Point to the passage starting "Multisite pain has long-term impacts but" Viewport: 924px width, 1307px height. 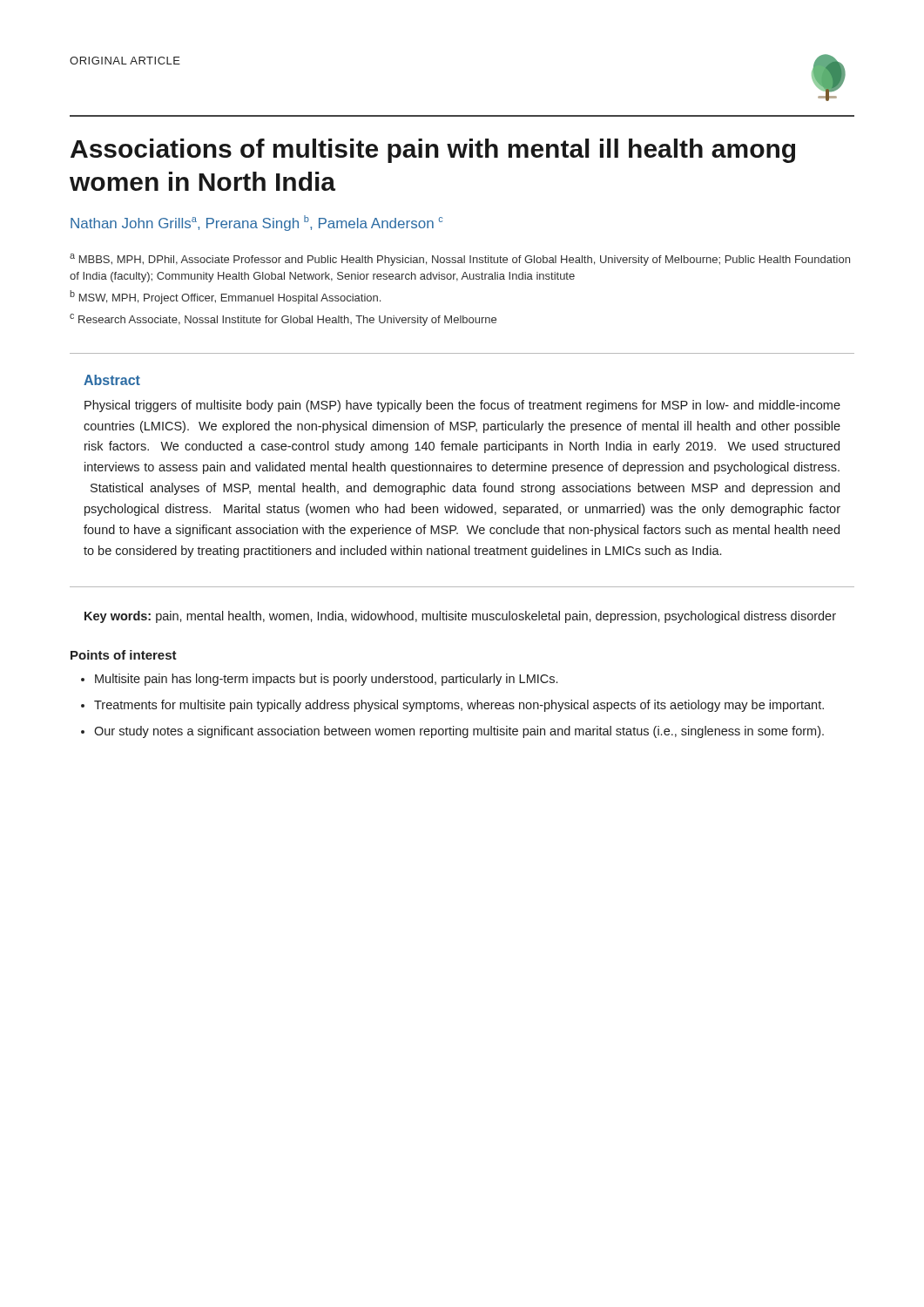pos(326,679)
